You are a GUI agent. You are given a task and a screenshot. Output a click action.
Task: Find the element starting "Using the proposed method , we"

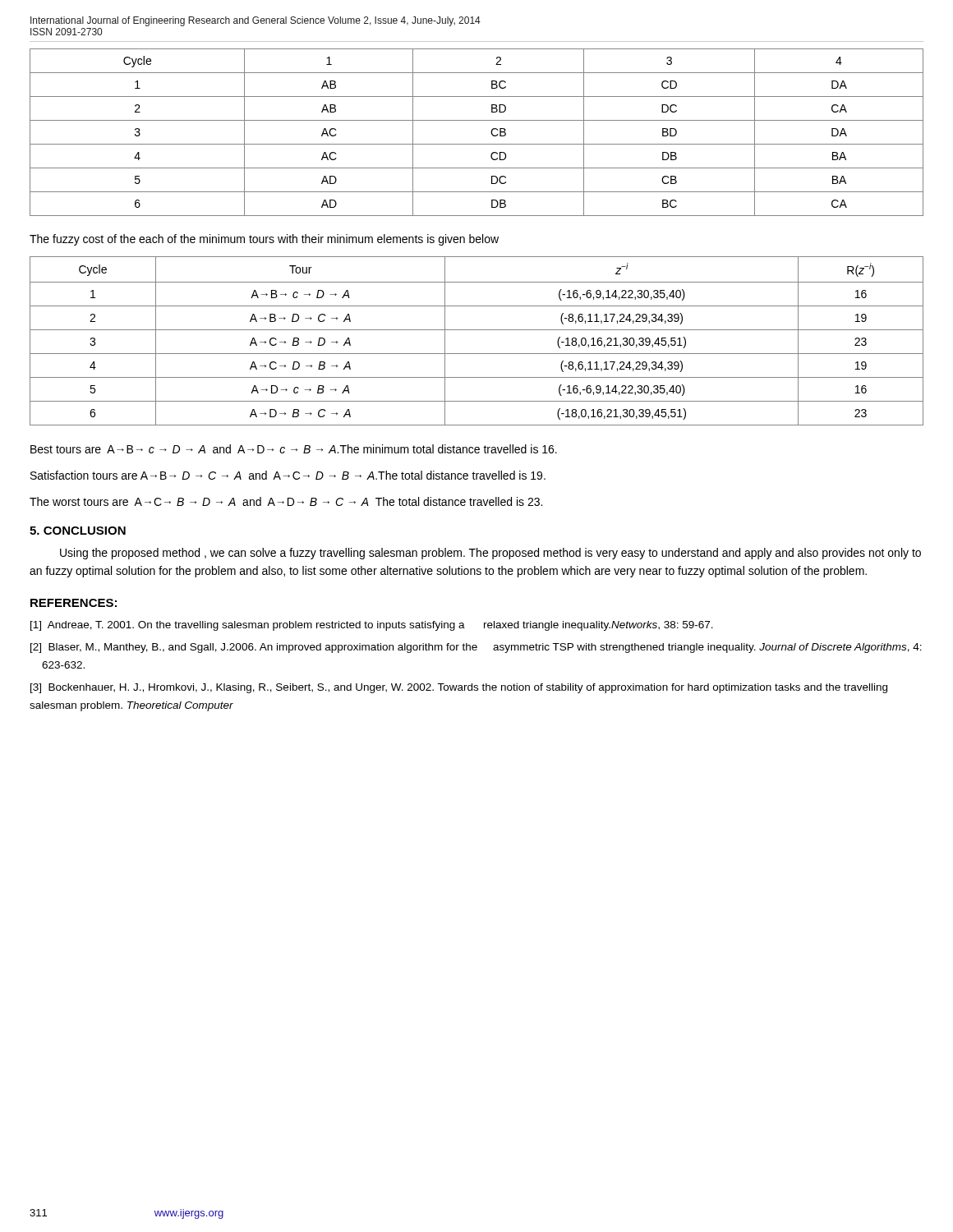coord(475,562)
